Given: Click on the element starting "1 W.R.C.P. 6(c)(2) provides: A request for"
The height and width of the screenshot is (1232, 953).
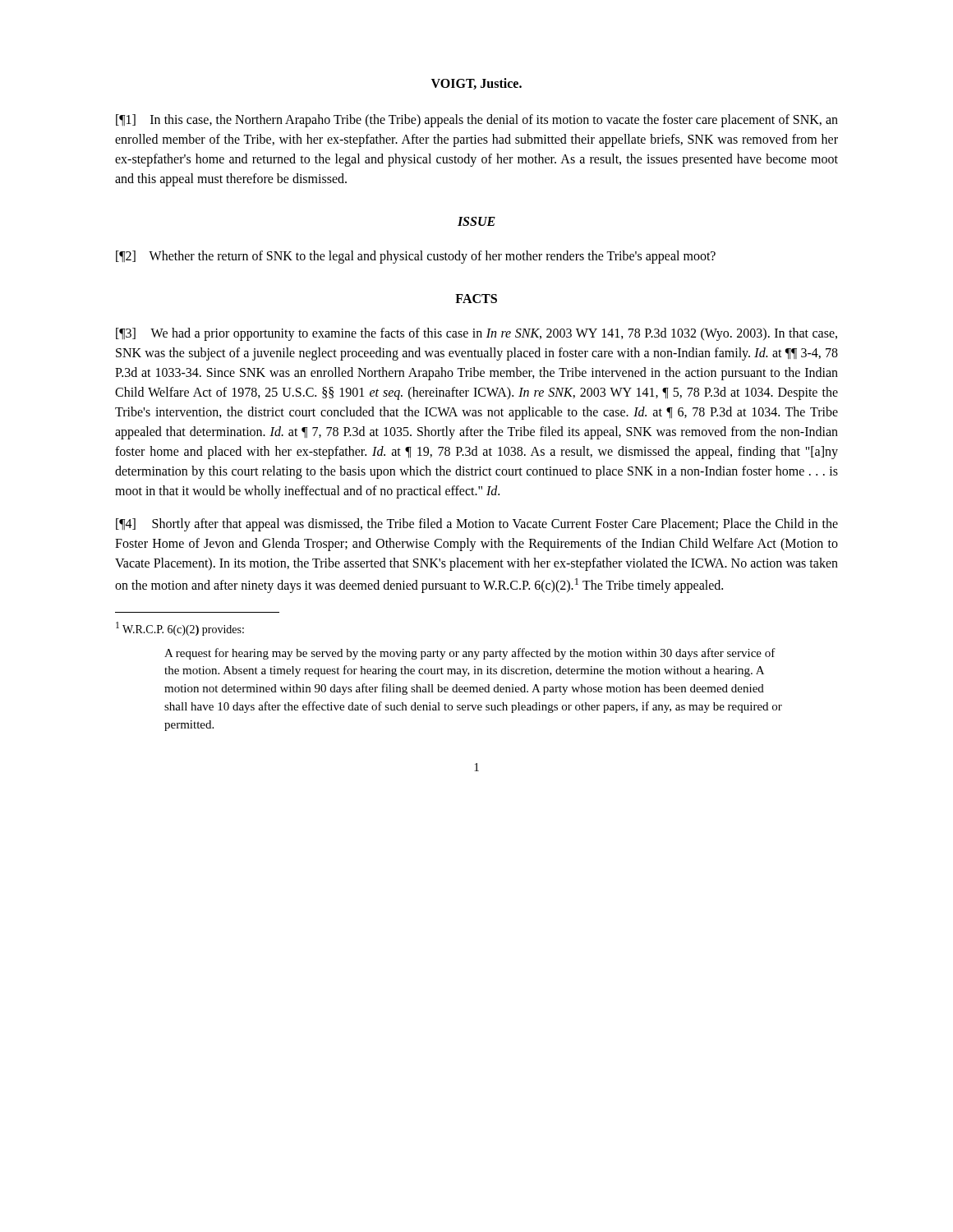Looking at the screenshot, I should (452, 677).
